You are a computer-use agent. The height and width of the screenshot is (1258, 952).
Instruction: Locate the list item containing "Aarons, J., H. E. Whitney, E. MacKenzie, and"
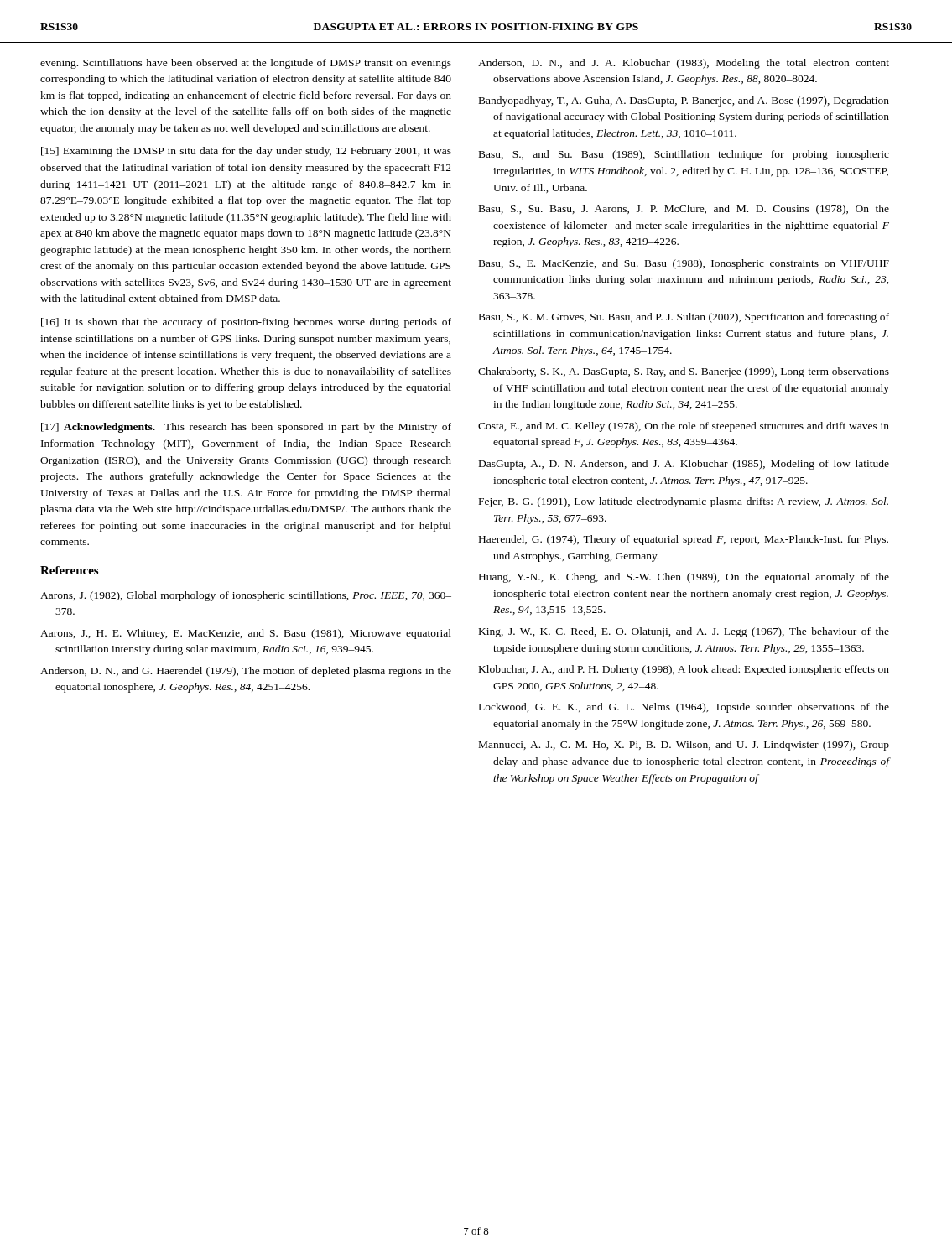pos(246,641)
